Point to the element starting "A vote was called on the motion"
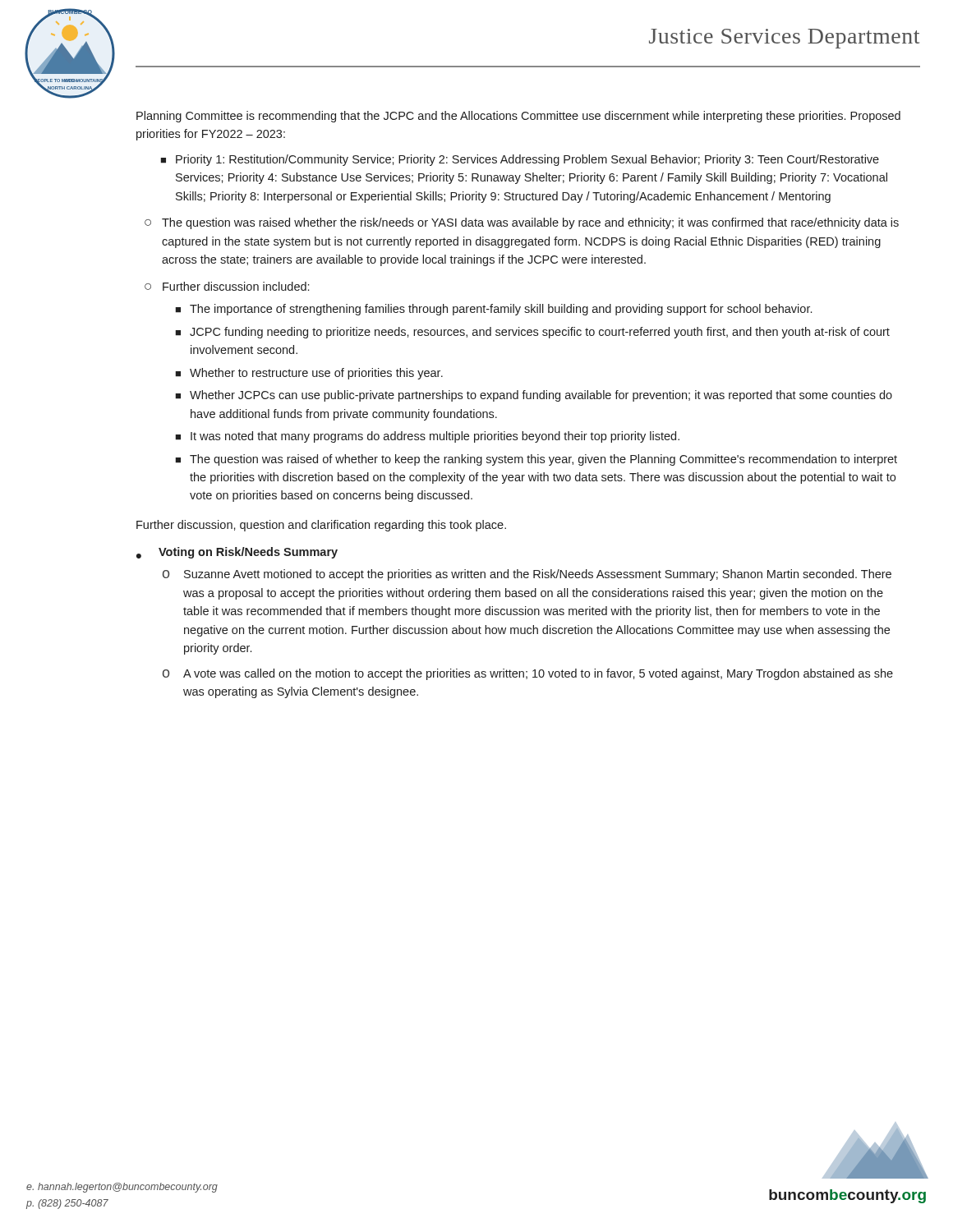The image size is (953, 1232). pyautogui.click(x=538, y=682)
